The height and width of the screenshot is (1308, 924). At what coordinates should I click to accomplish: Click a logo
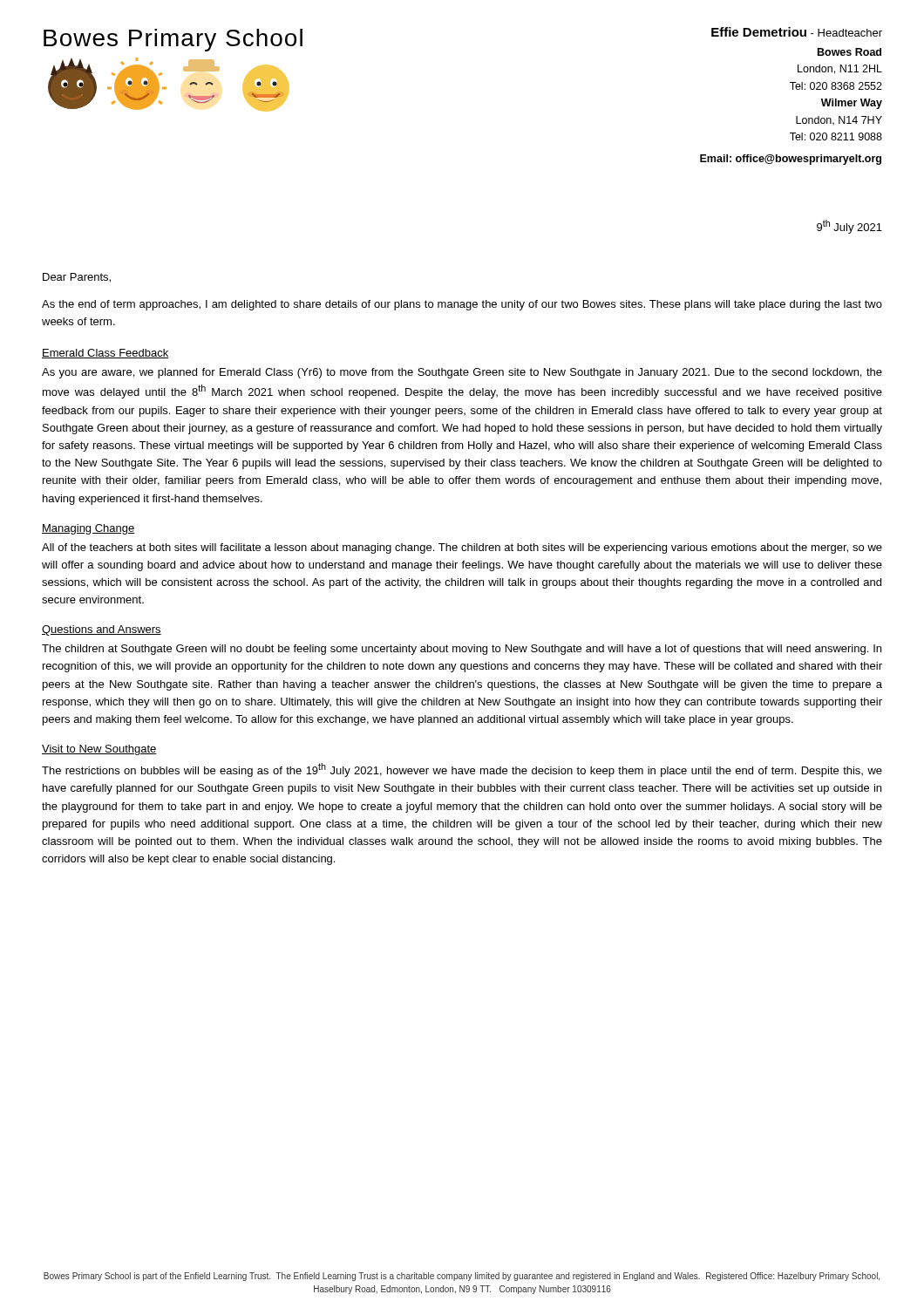[181, 69]
